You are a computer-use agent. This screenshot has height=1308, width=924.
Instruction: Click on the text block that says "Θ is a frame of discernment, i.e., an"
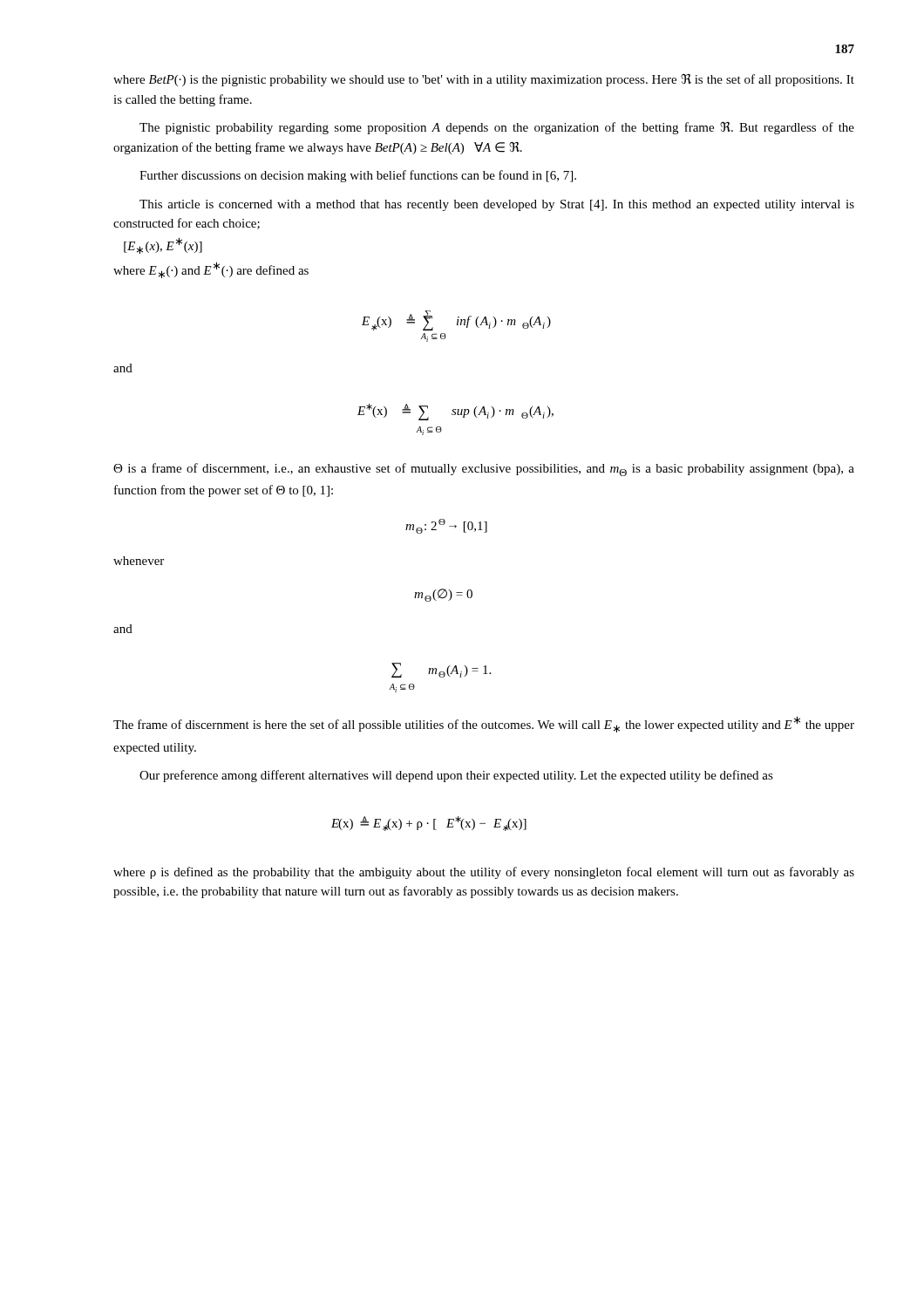point(484,479)
